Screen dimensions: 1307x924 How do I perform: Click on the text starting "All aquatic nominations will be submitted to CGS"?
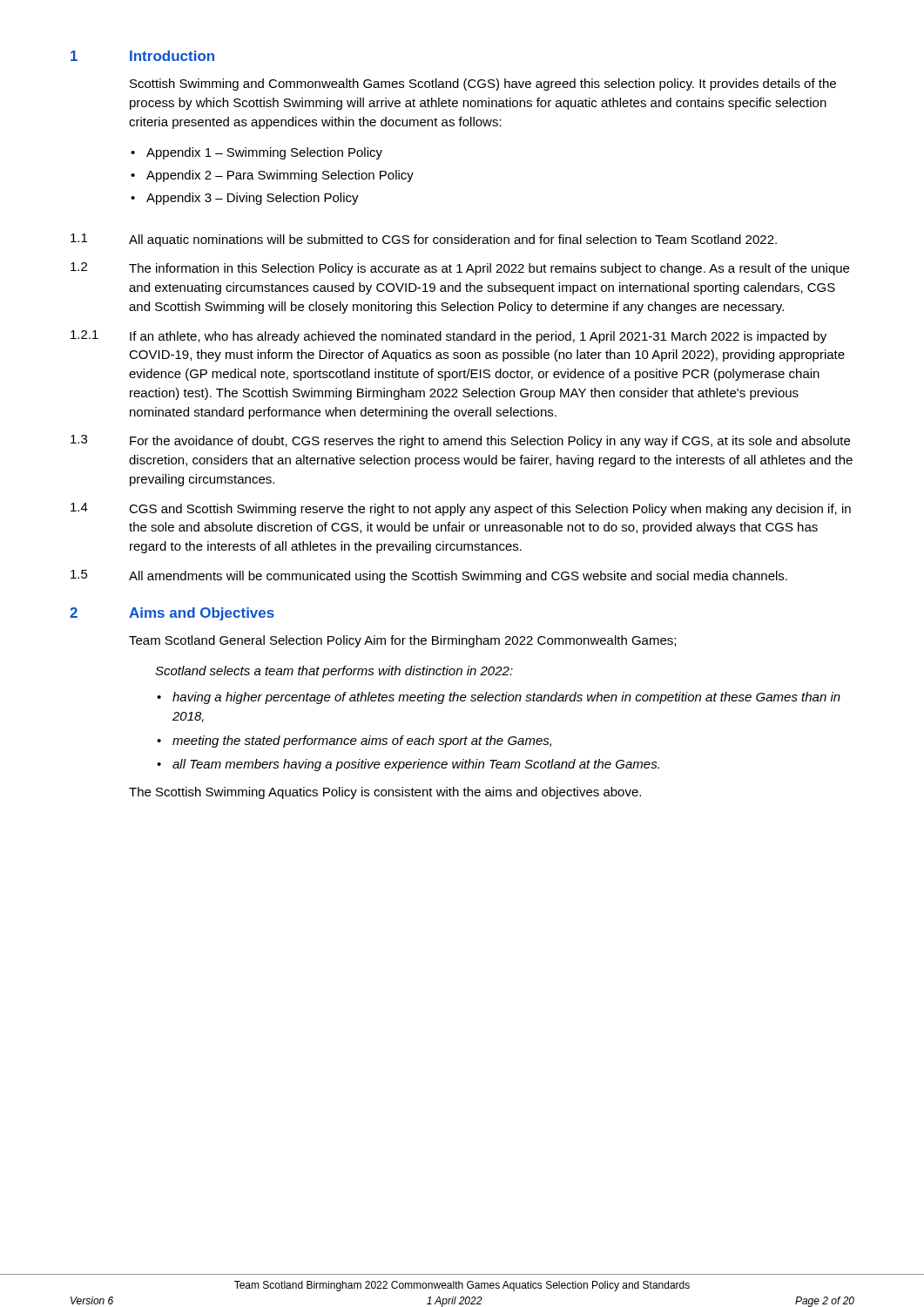[453, 239]
